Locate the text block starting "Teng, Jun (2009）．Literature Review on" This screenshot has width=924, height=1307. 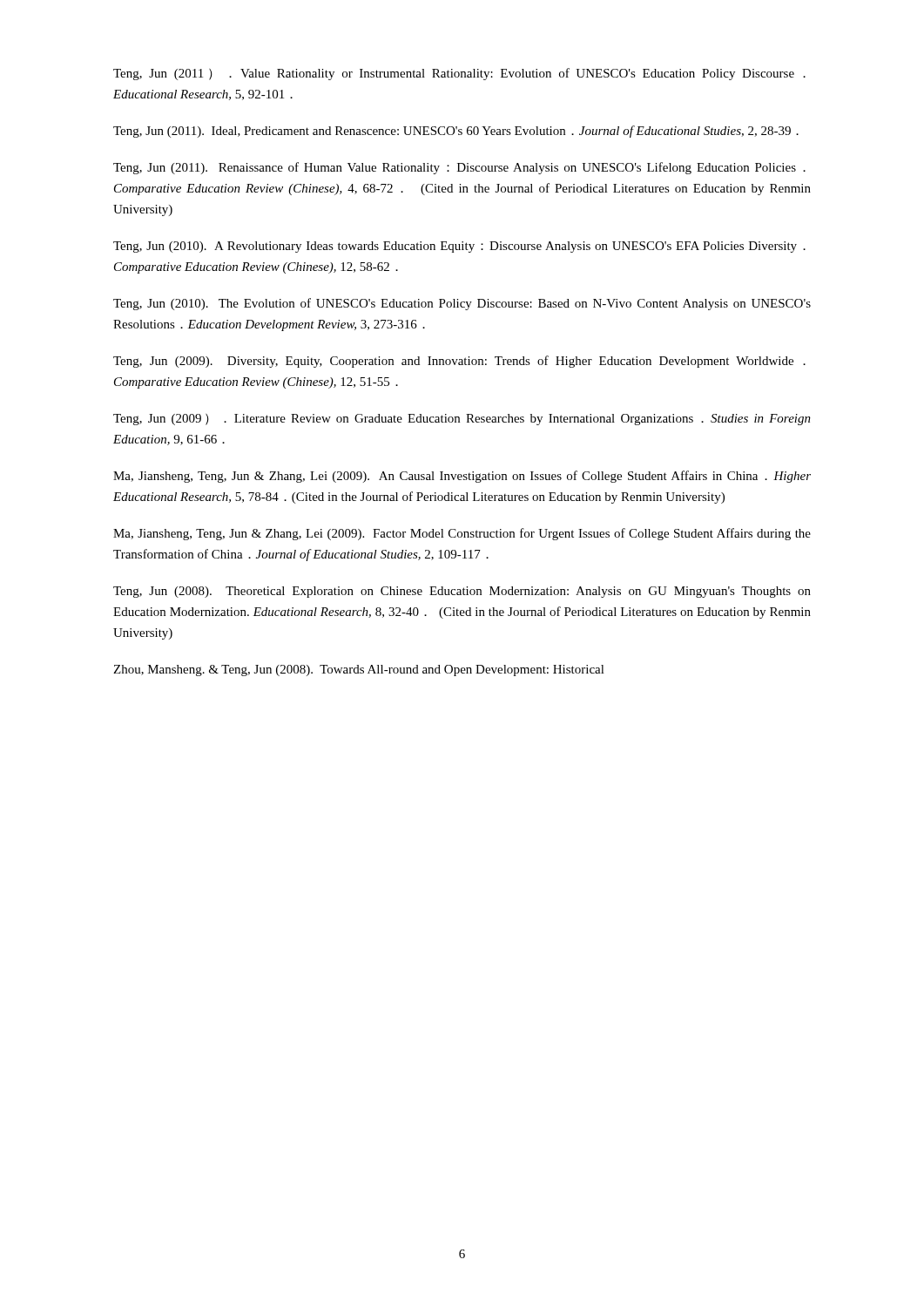click(x=462, y=429)
